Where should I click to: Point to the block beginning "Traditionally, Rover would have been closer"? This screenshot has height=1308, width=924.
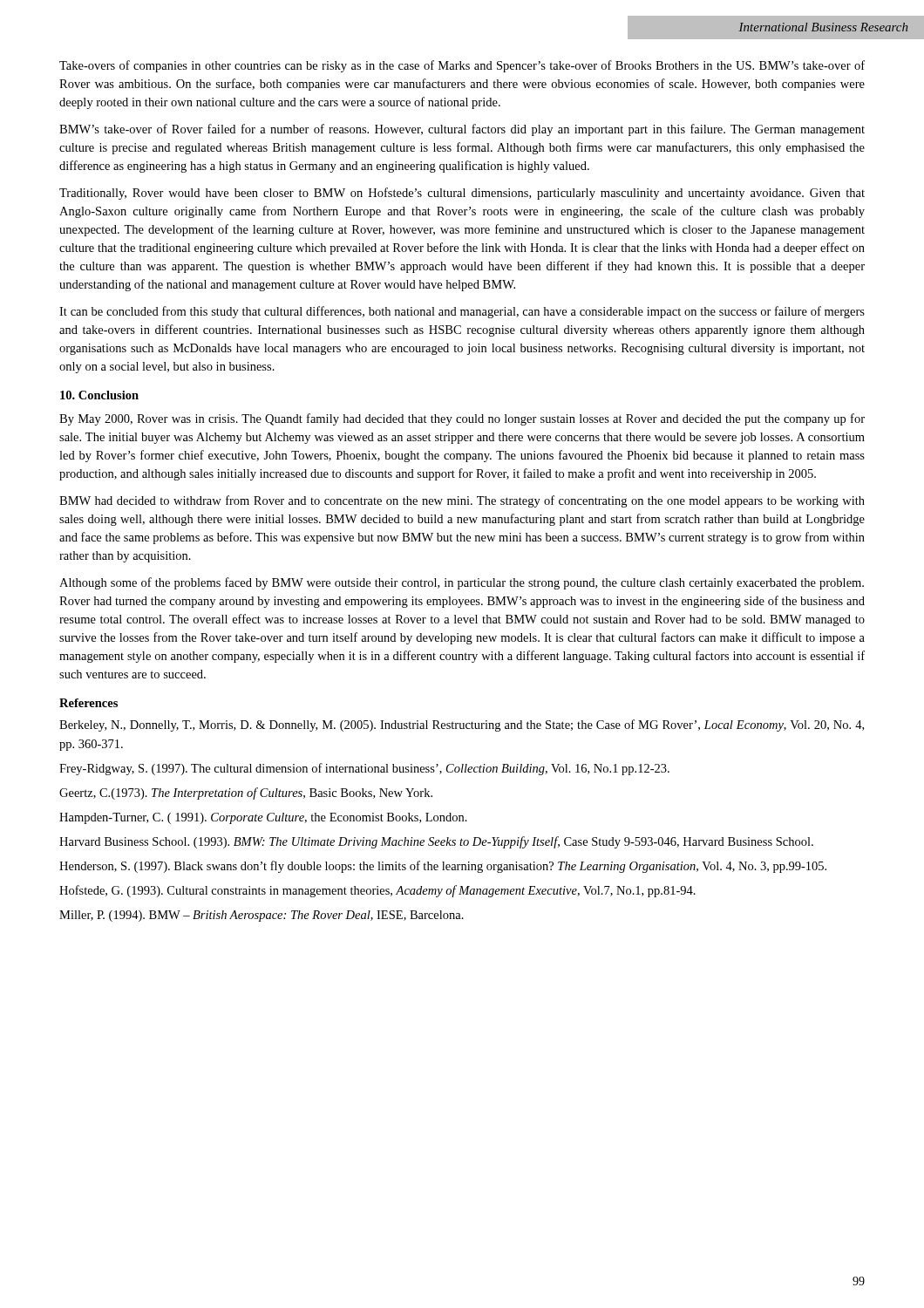click(462, 239)
